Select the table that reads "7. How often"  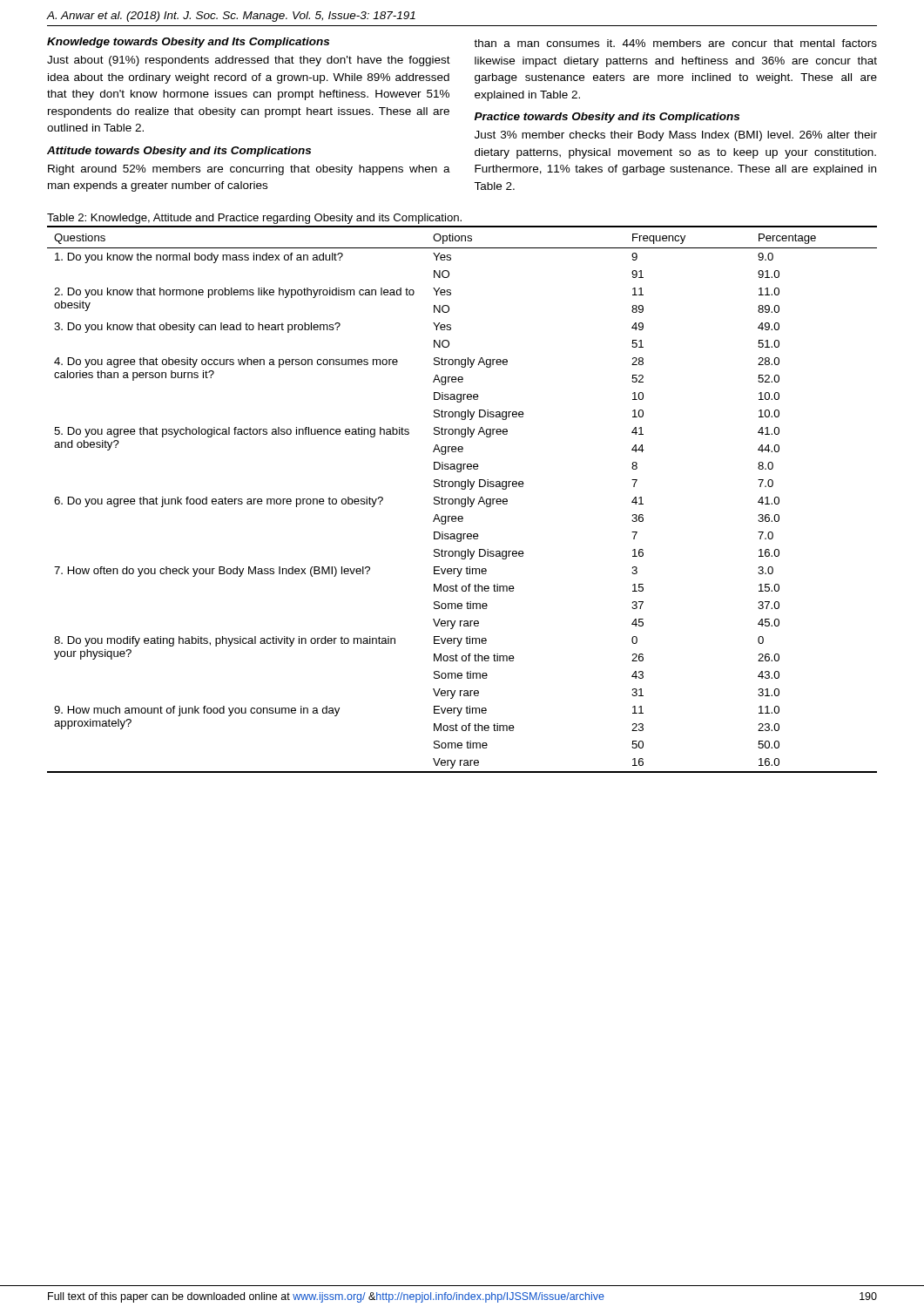point(462,499)
